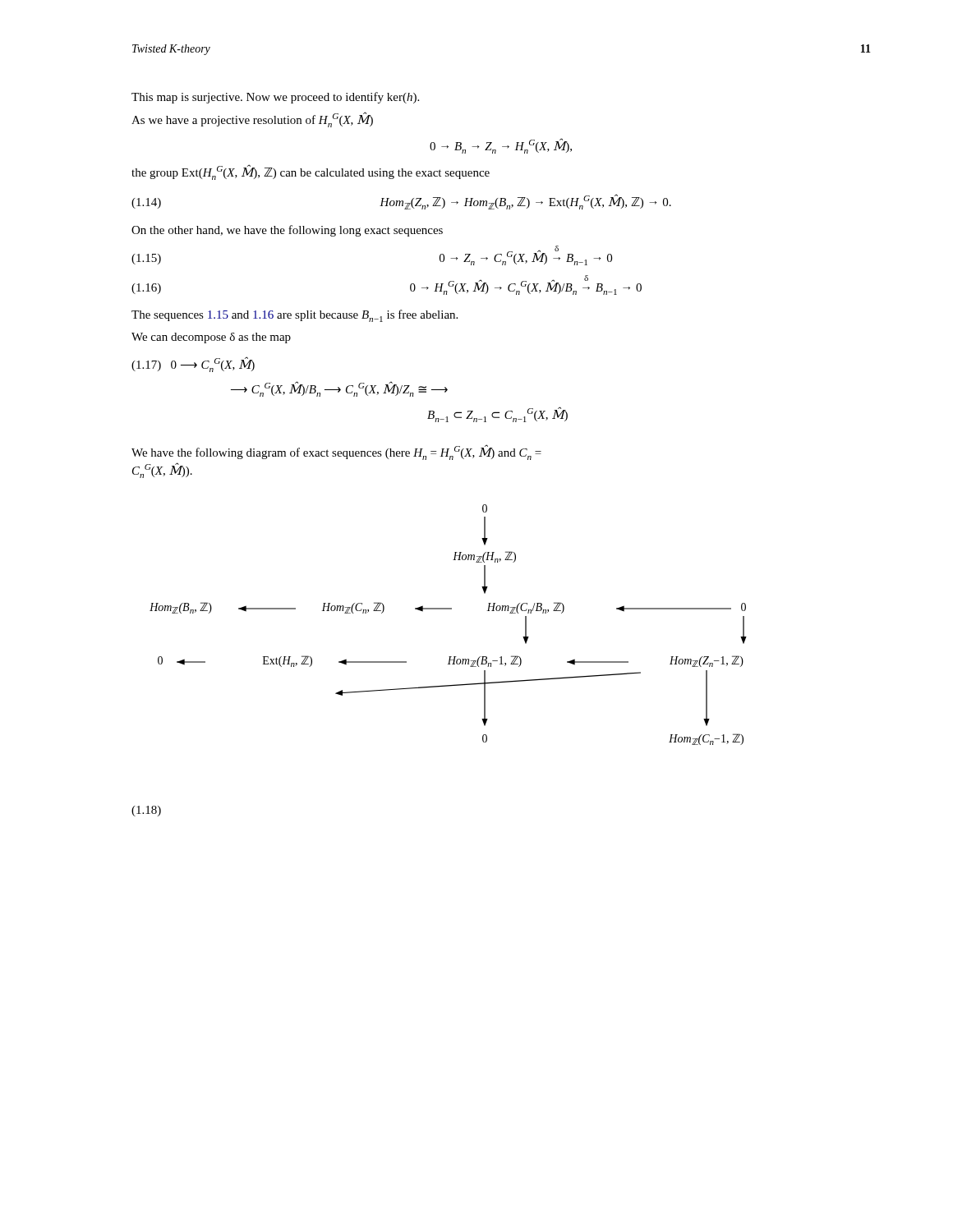
Task: Select the block starting "As we have a"
Action: (252, 120)
